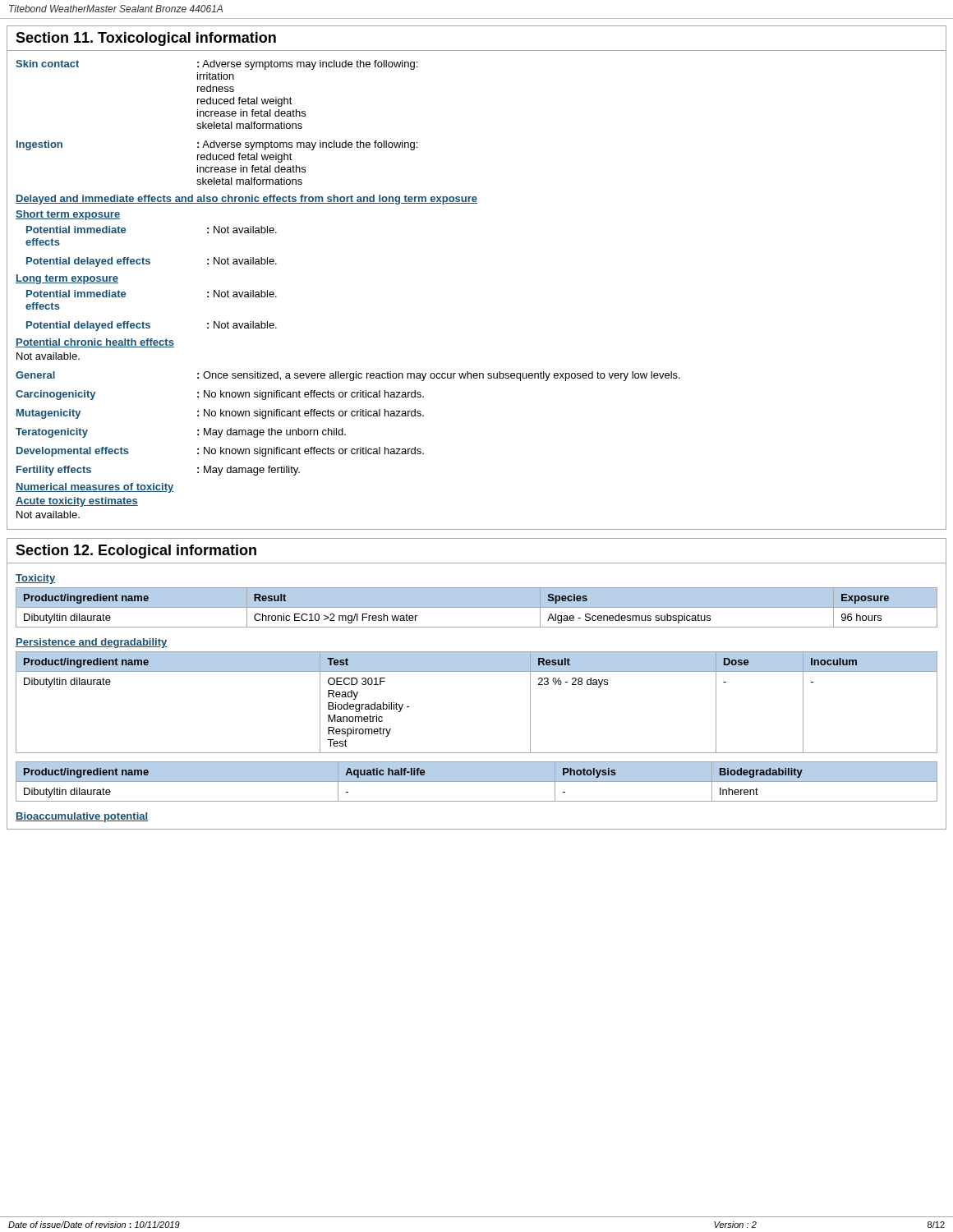Where does it say "Short term exposure"?
Viewport: 953px width, 1232px height.
pos(68,214)
